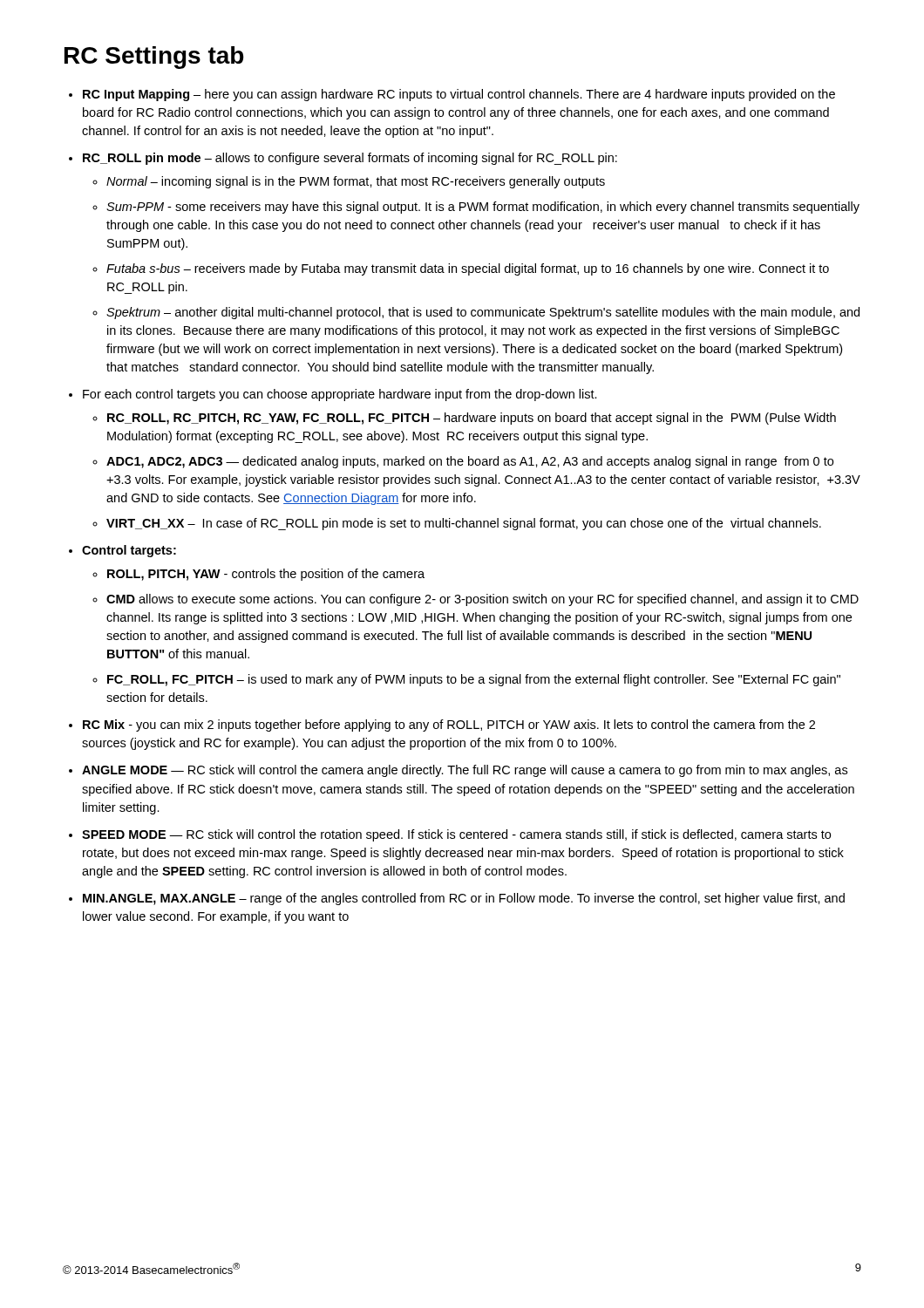Locate the list item that reads "SPEED MODE — RC stick will"
The height and width of the screenshot is (1308, 924).
pyautogui.click(x=463, y=852)
